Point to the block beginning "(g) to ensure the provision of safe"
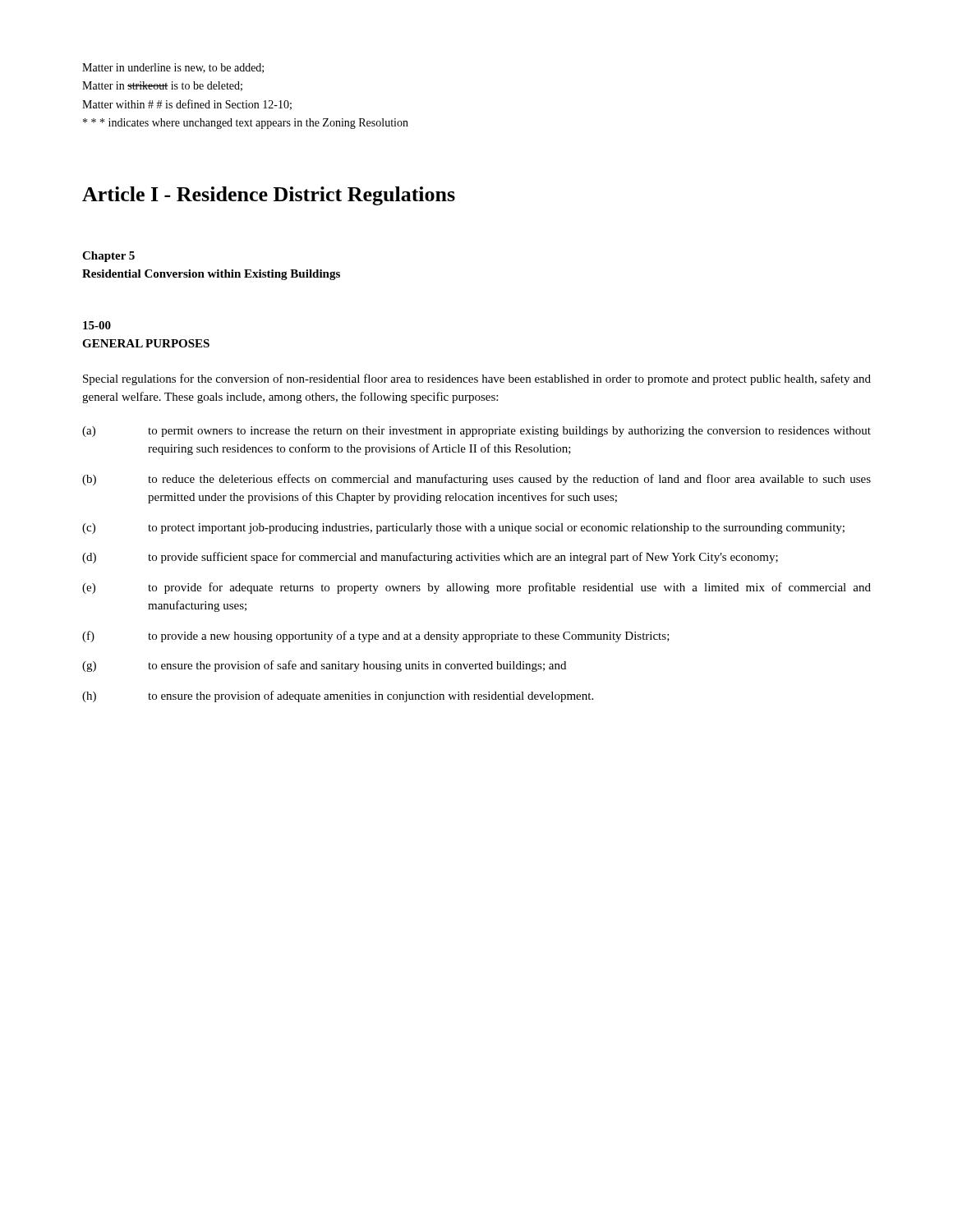 point(476,666)
